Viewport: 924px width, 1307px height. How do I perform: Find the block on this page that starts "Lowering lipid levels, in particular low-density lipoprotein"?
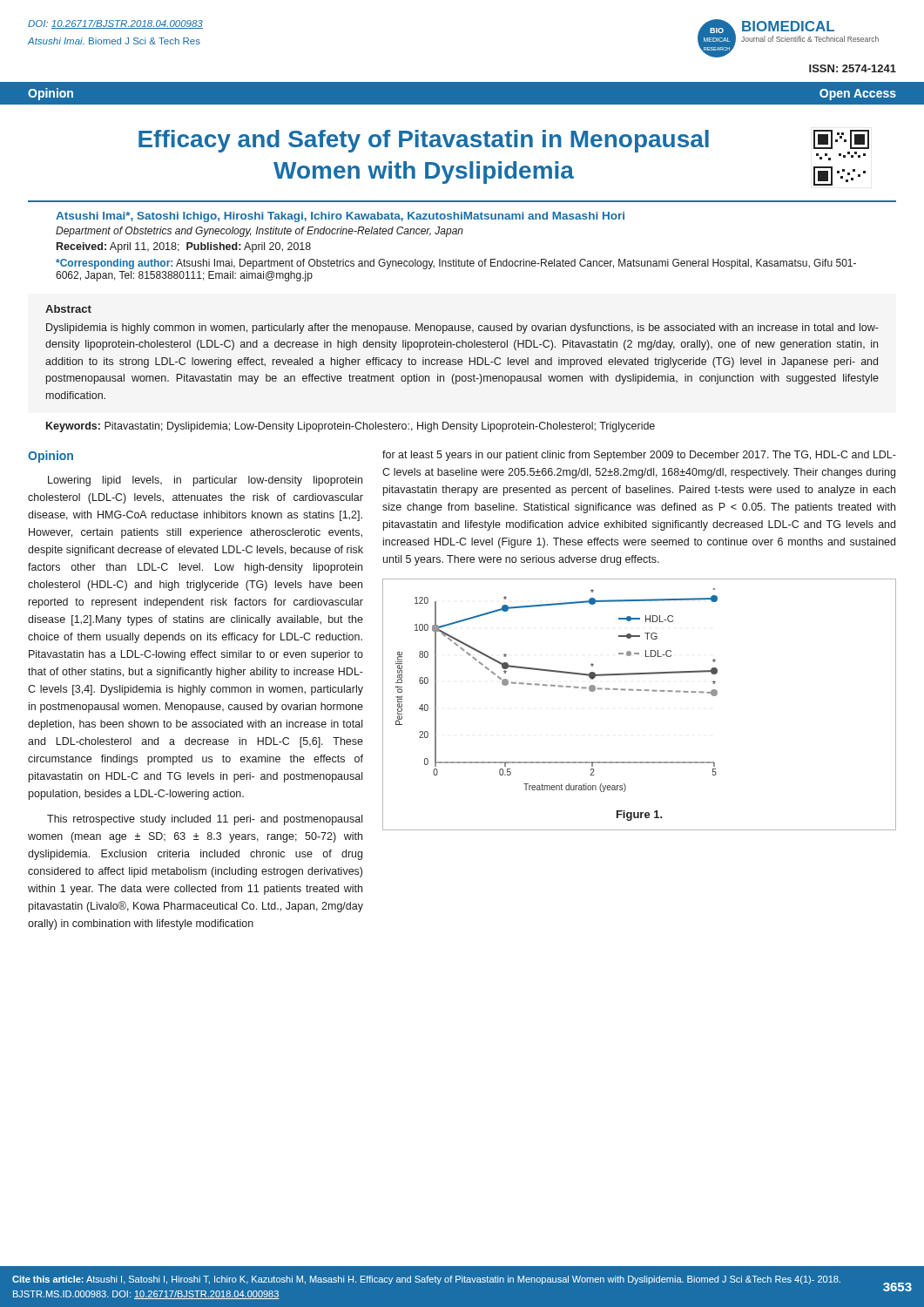click(x=196, y=702)
